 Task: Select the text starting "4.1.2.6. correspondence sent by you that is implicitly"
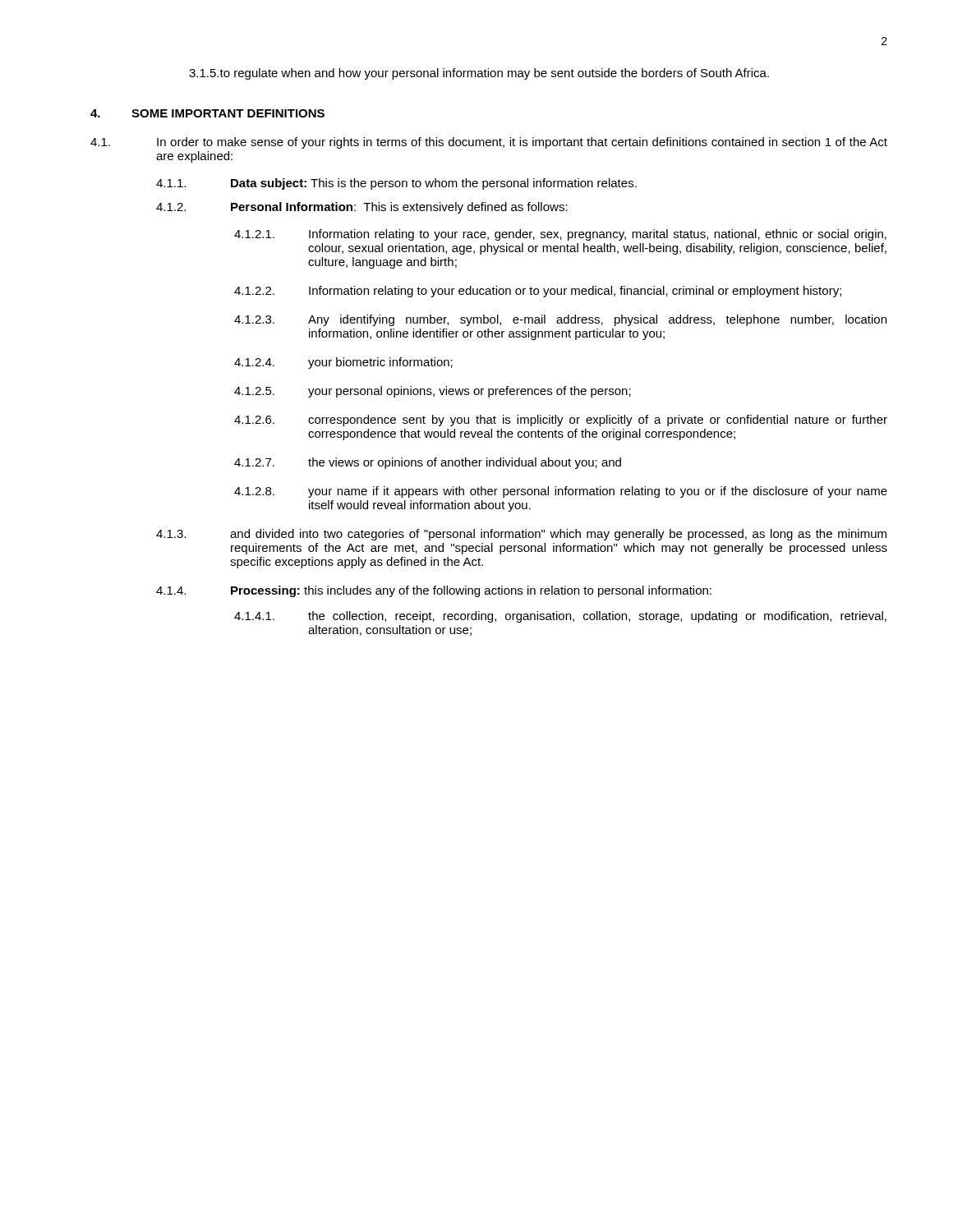pyautogui.click(x=561, y=426)
